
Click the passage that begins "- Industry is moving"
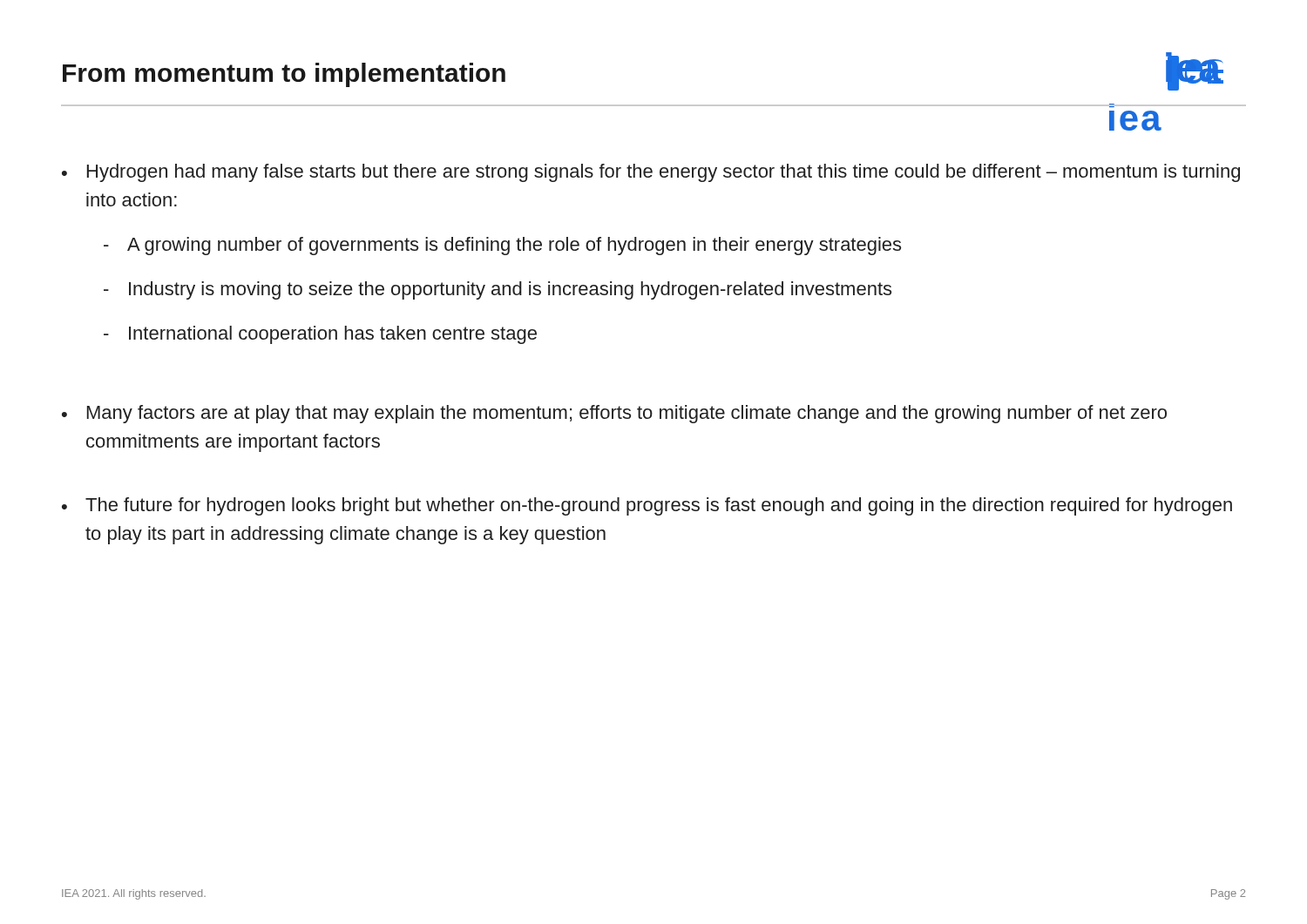674,289
